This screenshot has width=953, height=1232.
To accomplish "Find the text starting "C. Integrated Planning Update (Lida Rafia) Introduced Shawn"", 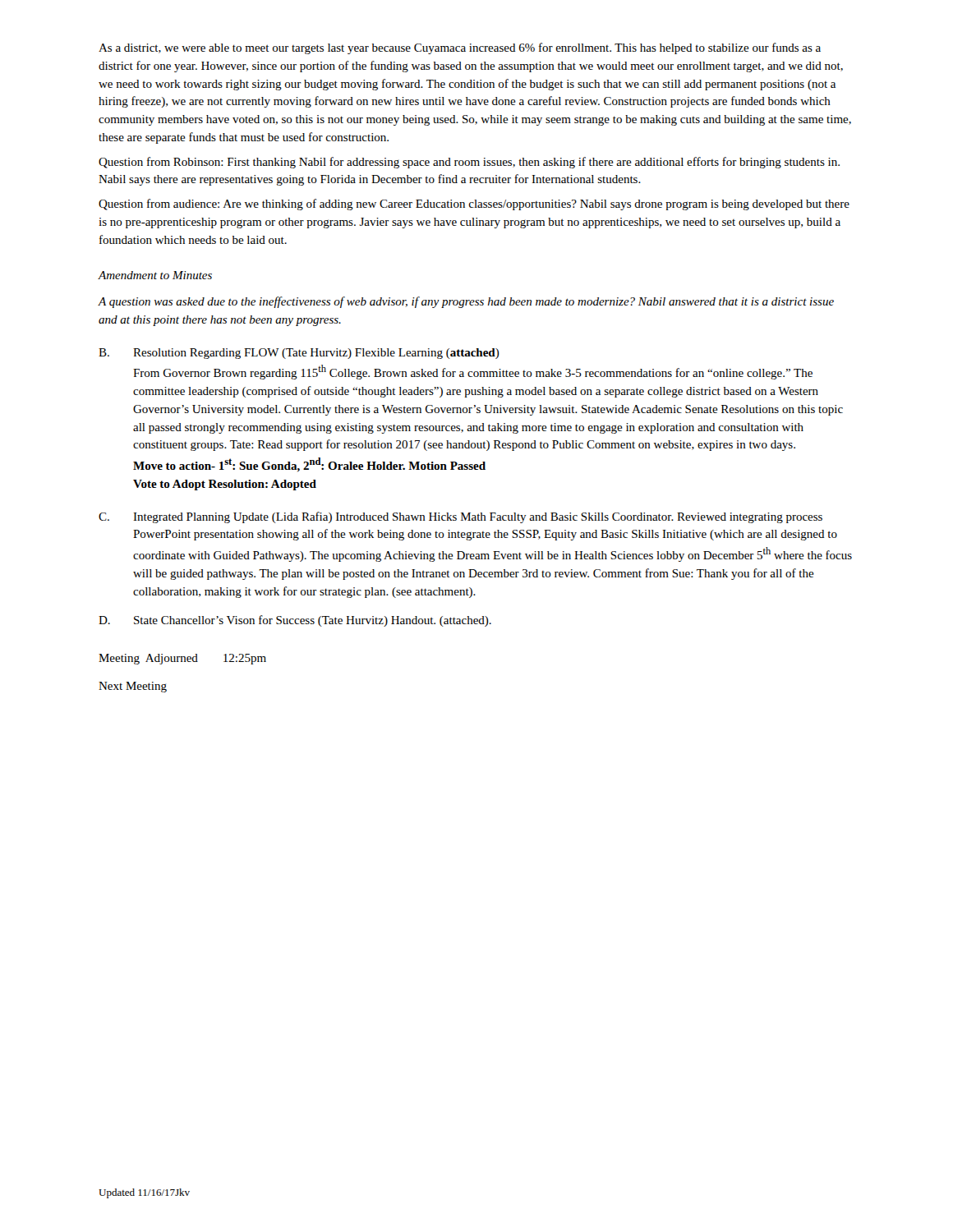I will coord(476,554).
